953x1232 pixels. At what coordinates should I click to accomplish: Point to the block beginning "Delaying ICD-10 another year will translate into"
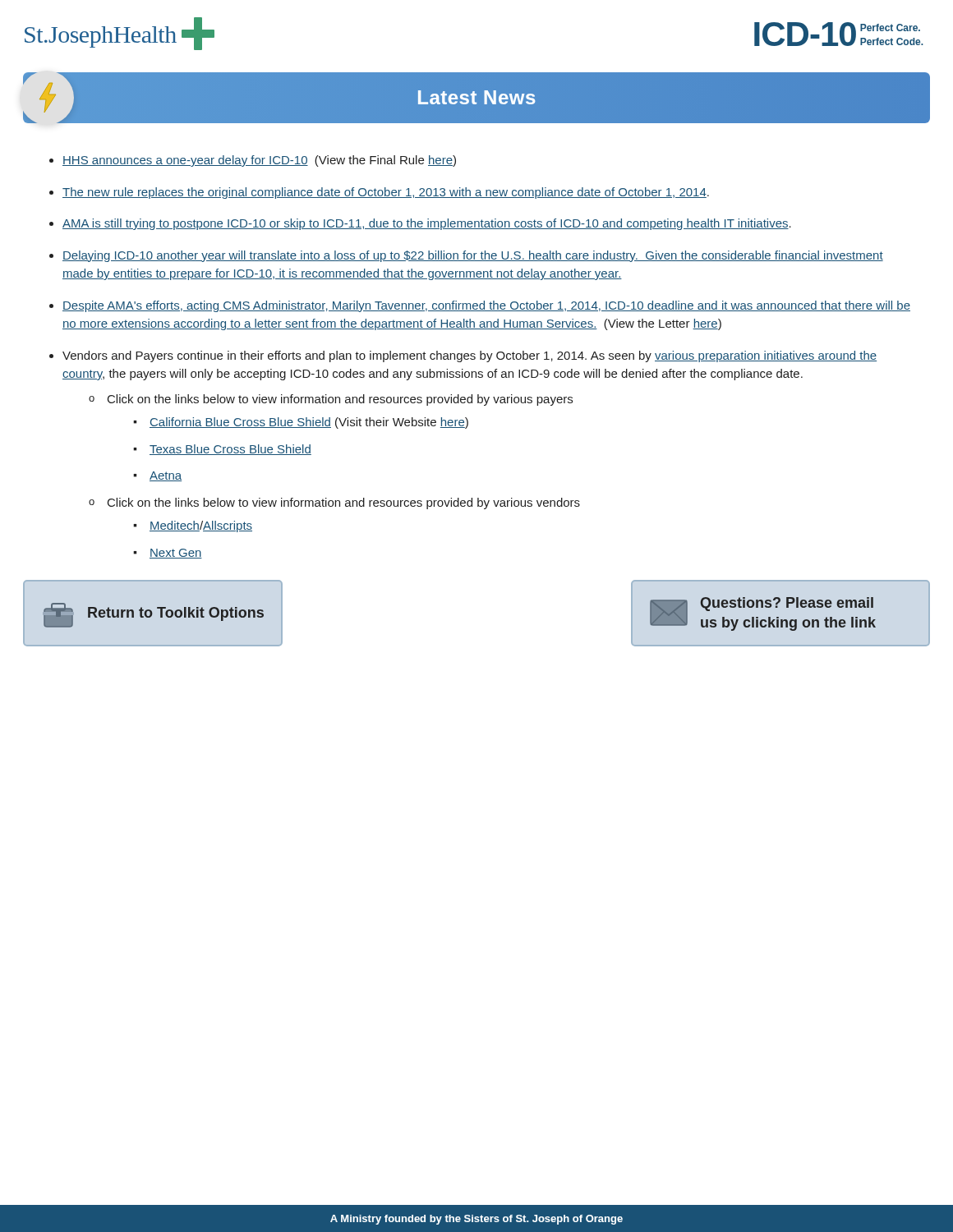click(473, 264)
